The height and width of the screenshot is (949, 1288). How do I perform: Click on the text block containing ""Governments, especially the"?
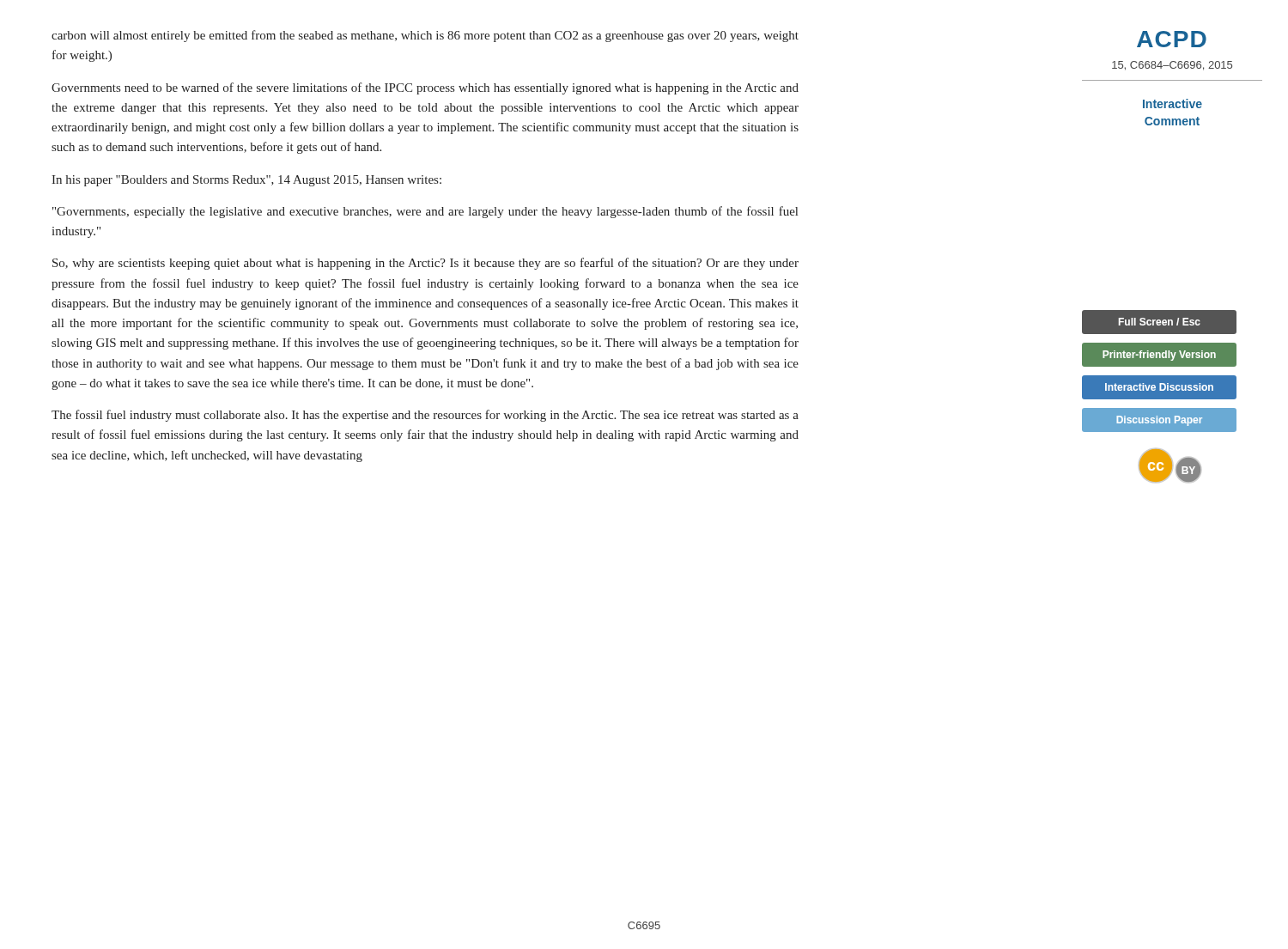click(x=425, y=222)
